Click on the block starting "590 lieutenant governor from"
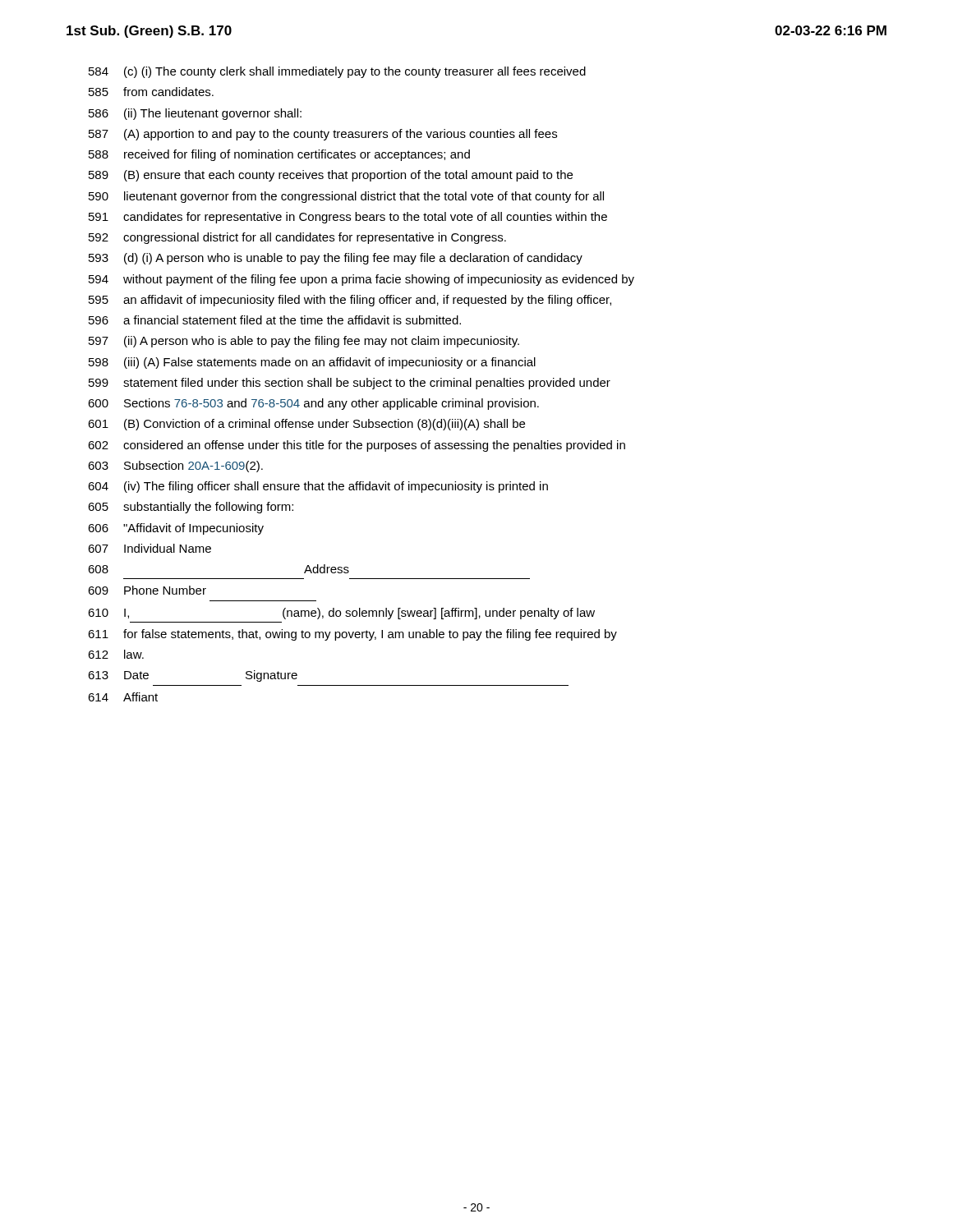 [x=476, y=196]
